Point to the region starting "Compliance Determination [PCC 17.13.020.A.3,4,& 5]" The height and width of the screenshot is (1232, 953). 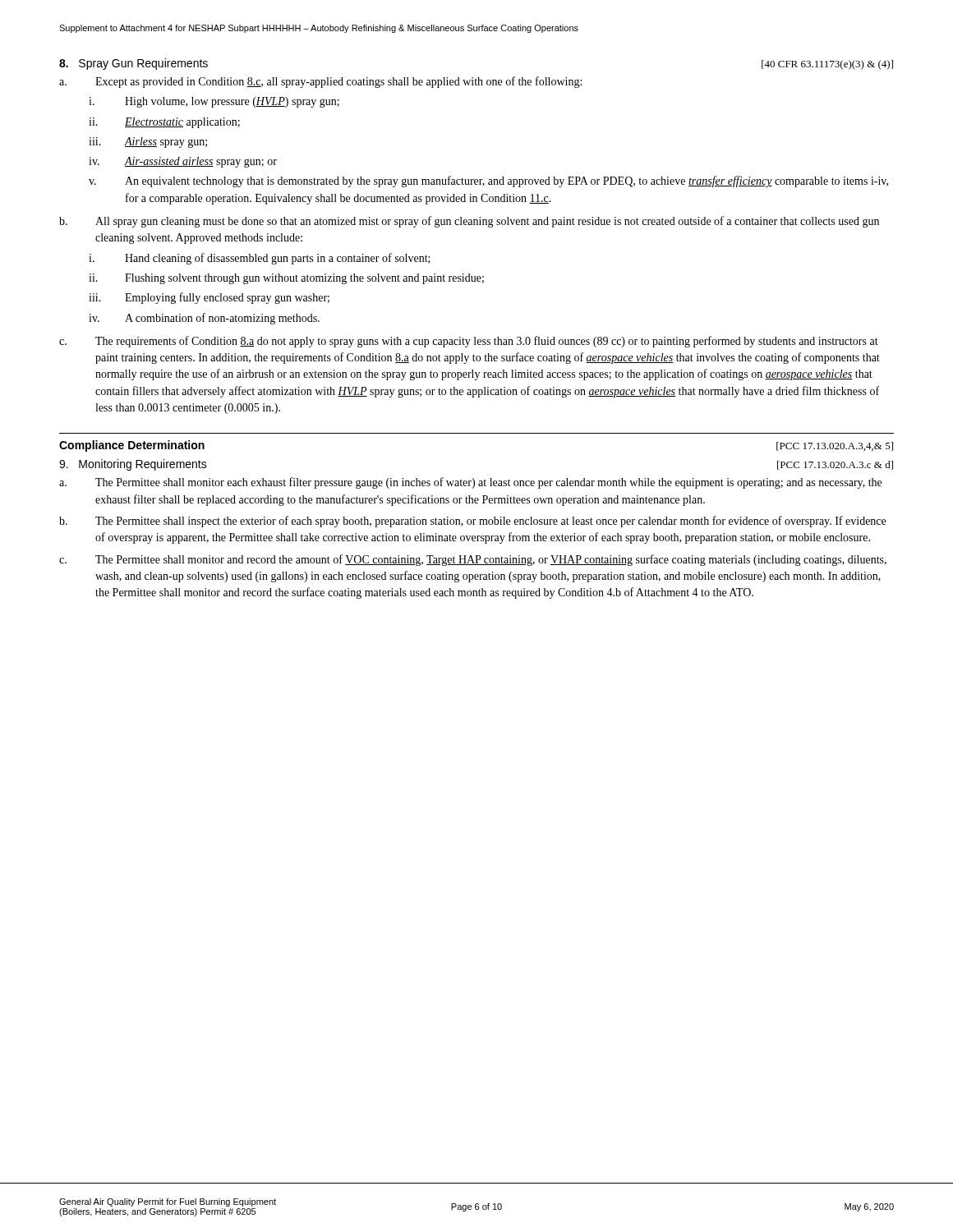pyautogui.click(x=476, y=443)
